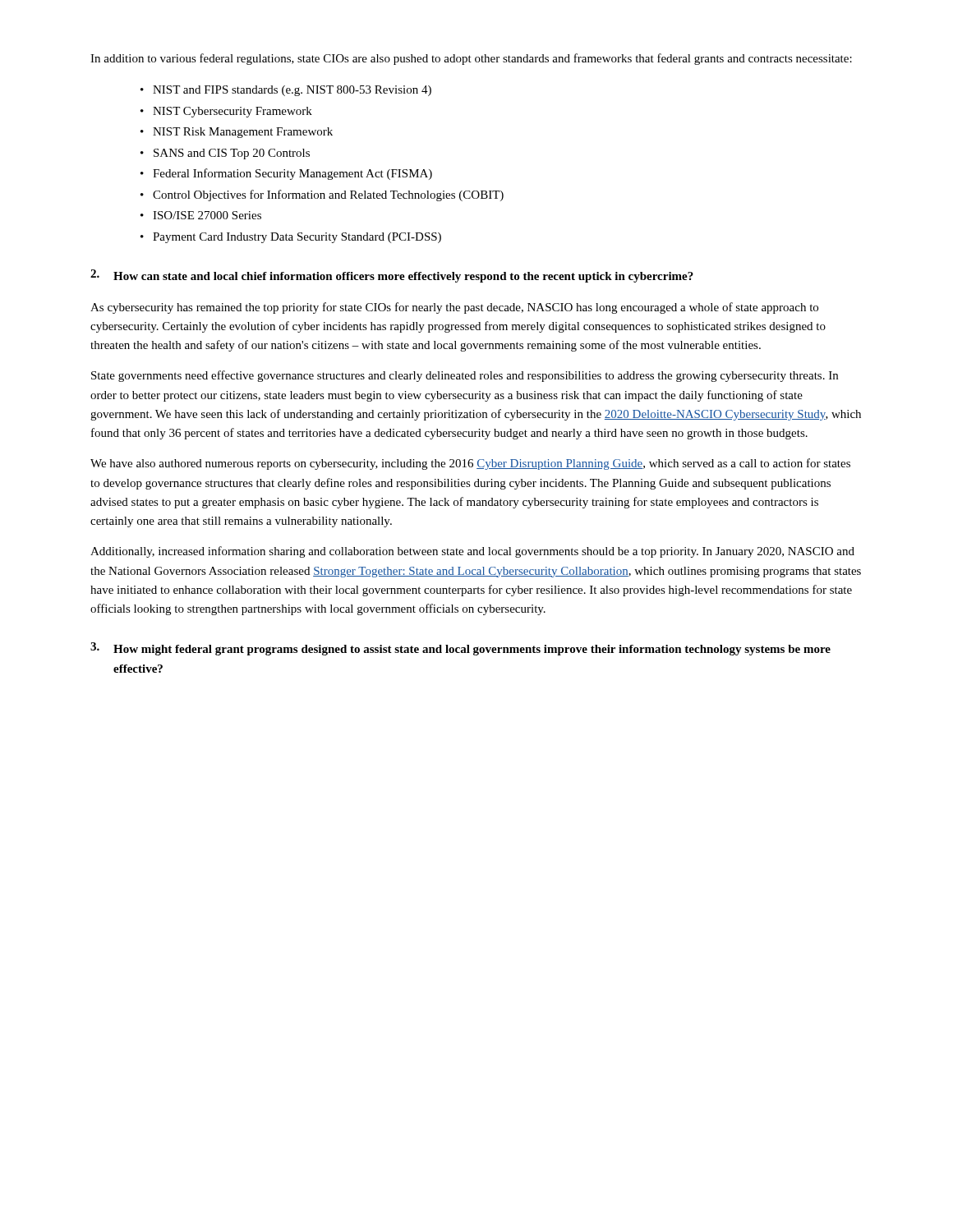Navigate to the text starting "3. How might federal grant"

[x=476, y=659]
